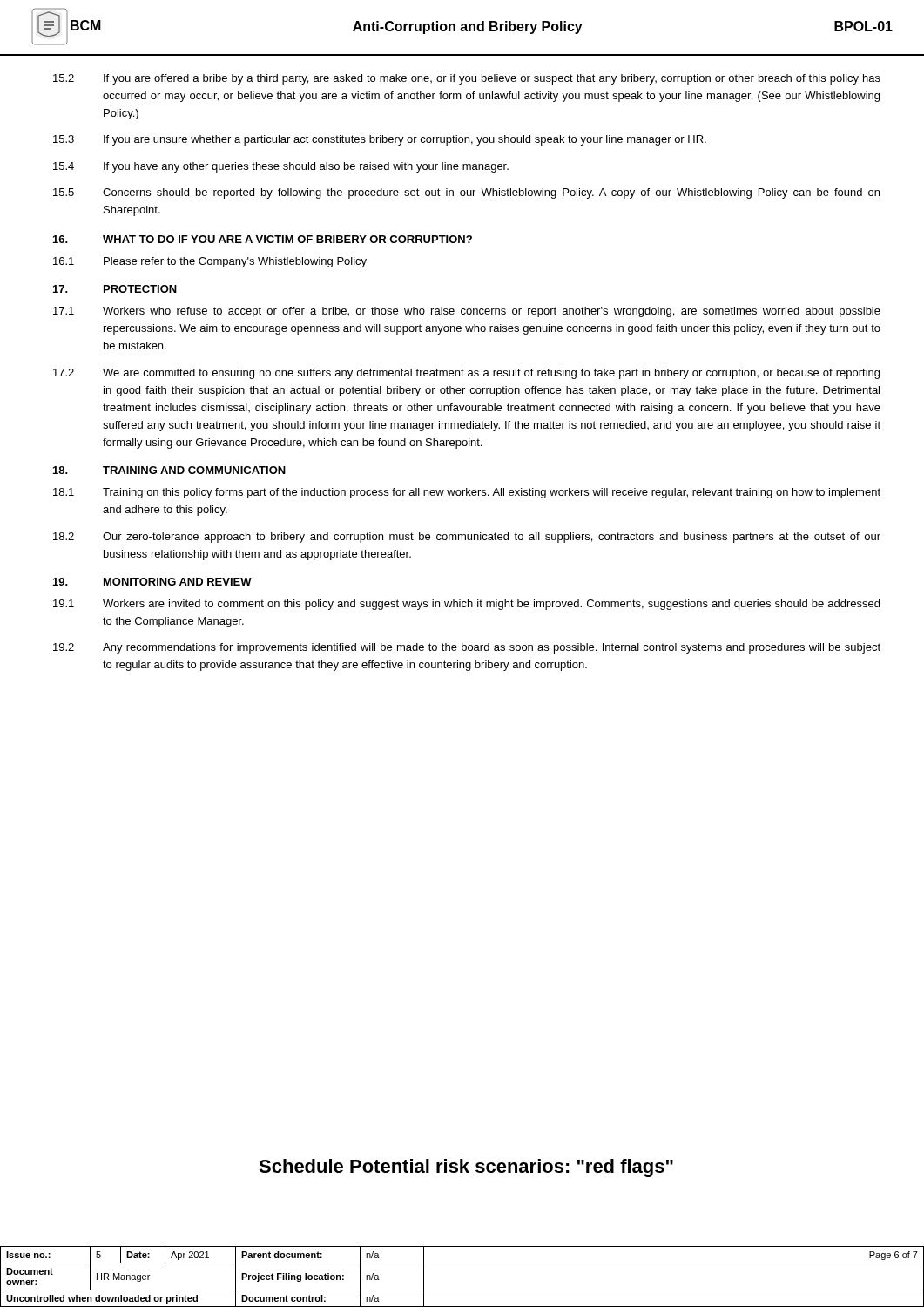Find the block starting "15.5 Concerns should be reported by"

click(466, 201)
